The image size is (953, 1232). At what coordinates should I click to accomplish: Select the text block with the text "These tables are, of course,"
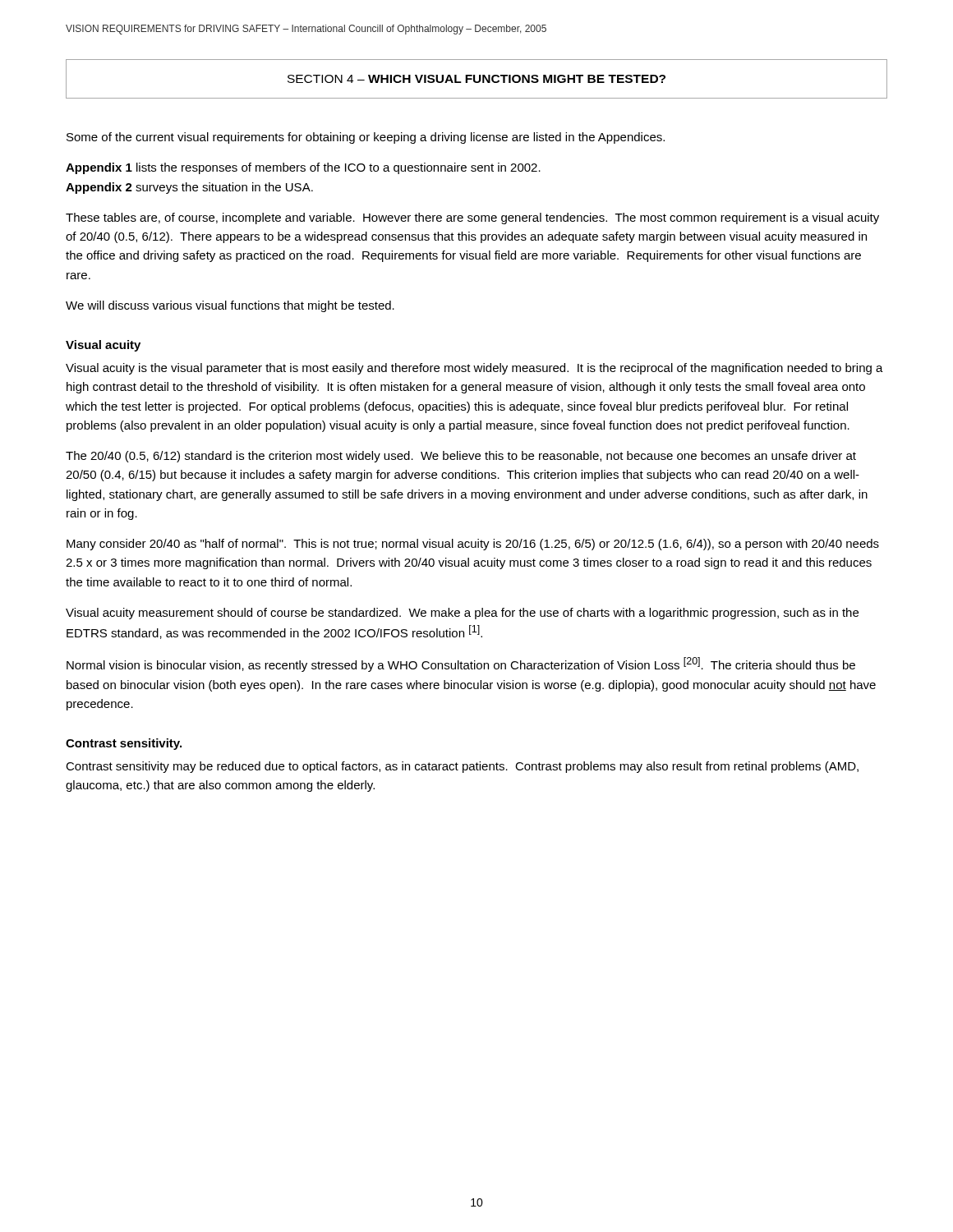(472, 246)
